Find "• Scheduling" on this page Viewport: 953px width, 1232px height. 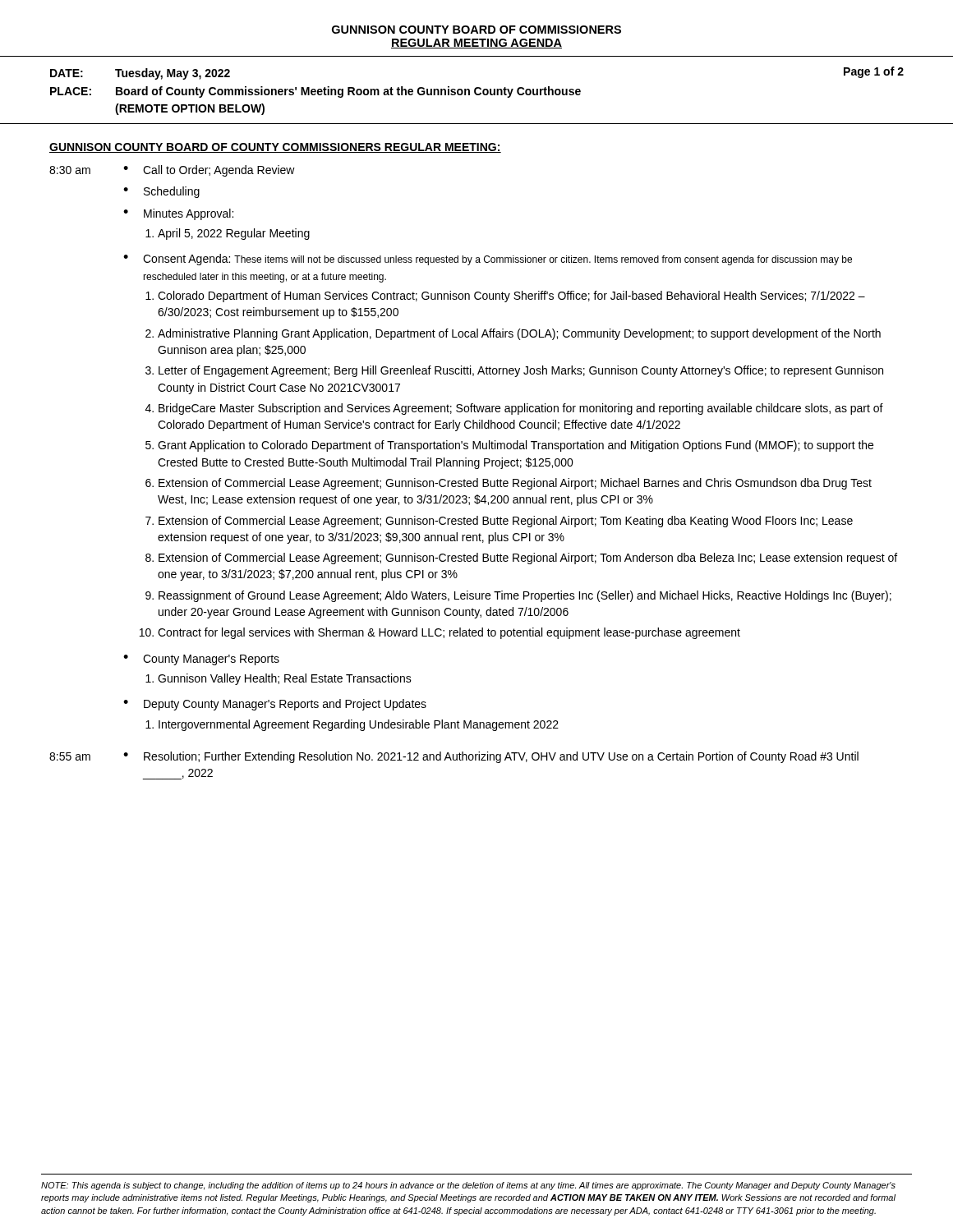(x=161, y=192)
